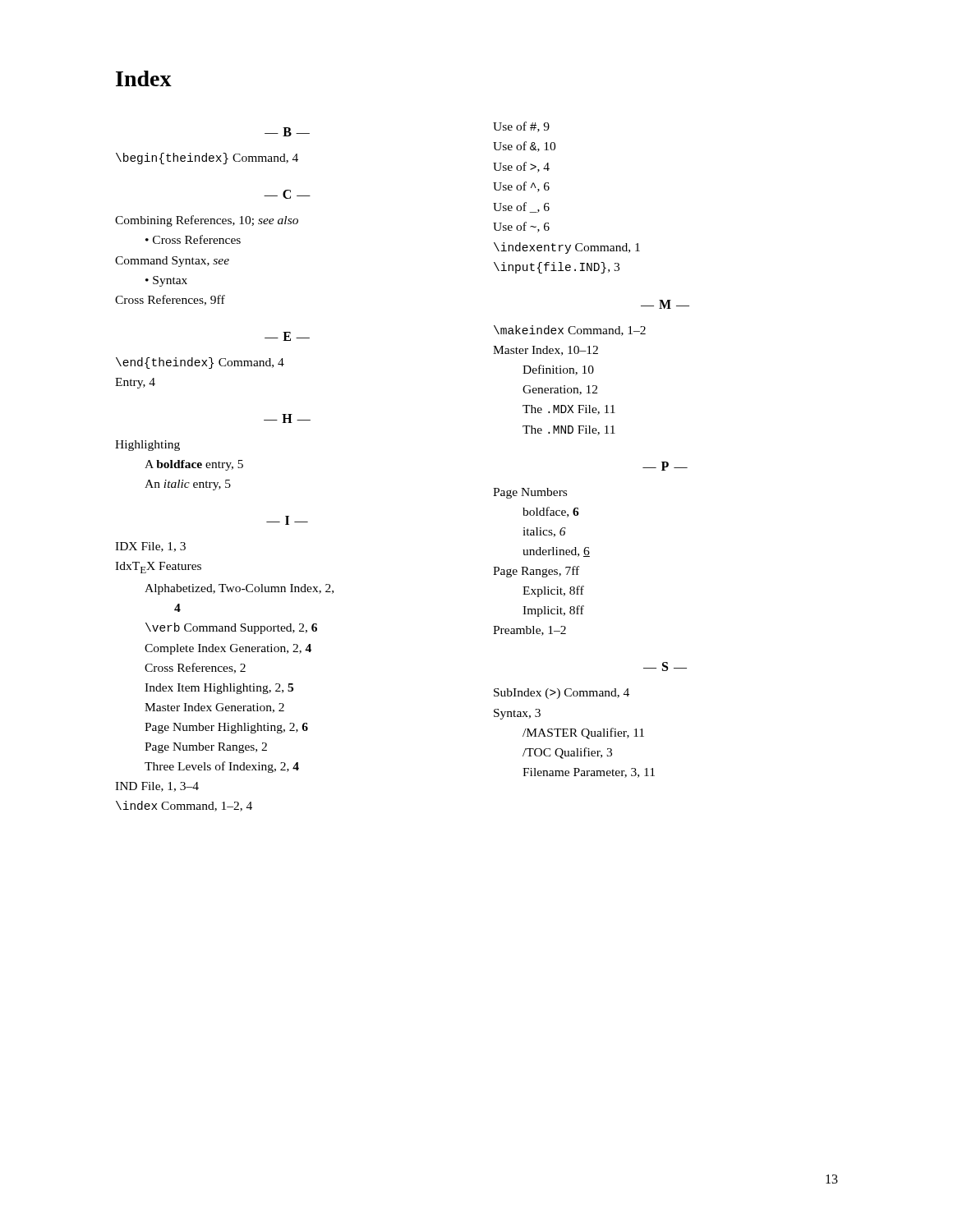Find the block on this page that starts "SubIndex (>) Command,"
Viewport: 953px width, 1232px height.
tap(574, 732)
